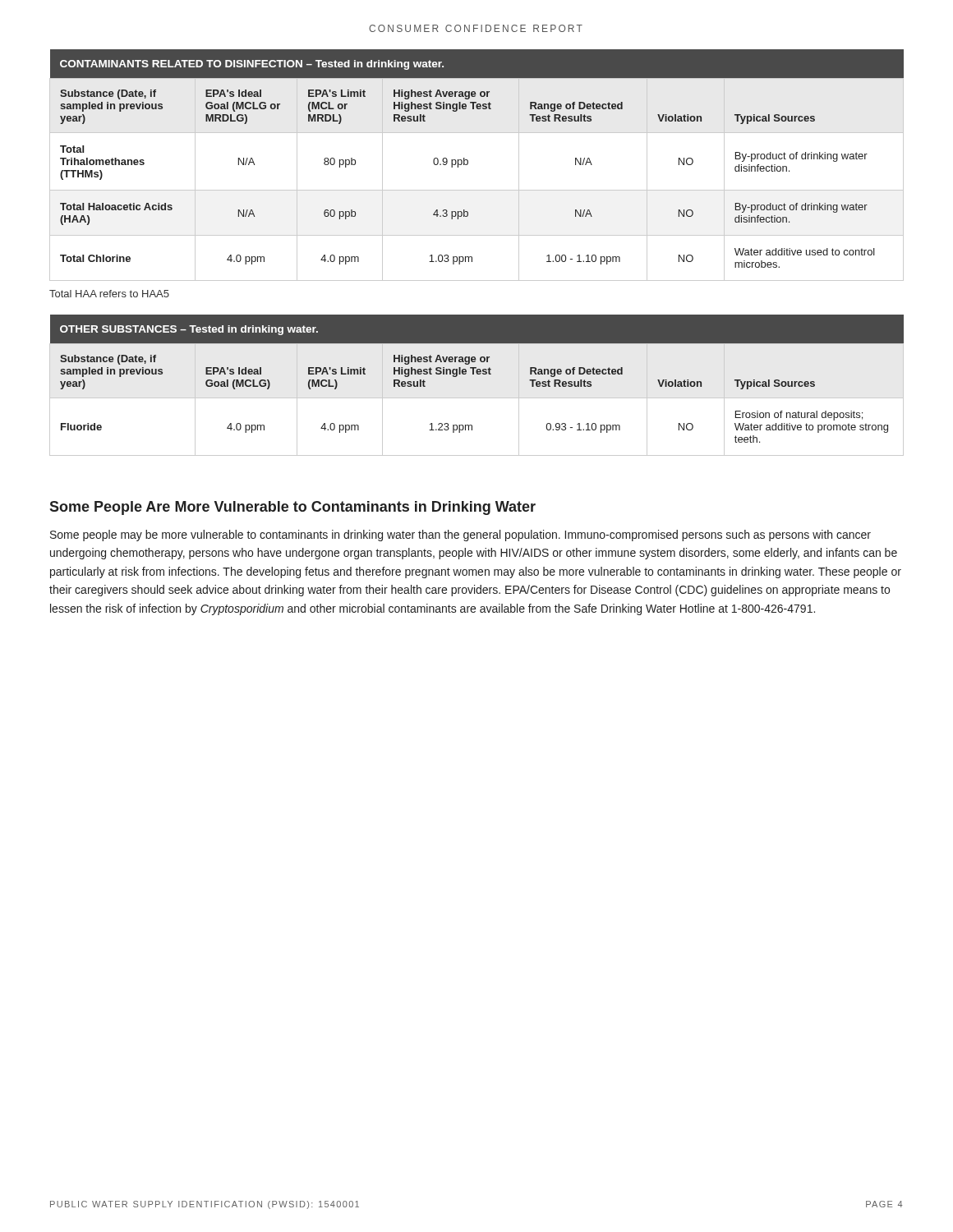953x1232 pixels.
Task: Find the passage starting "Total HAA refers to HAA5"
Action: point(109,294)
